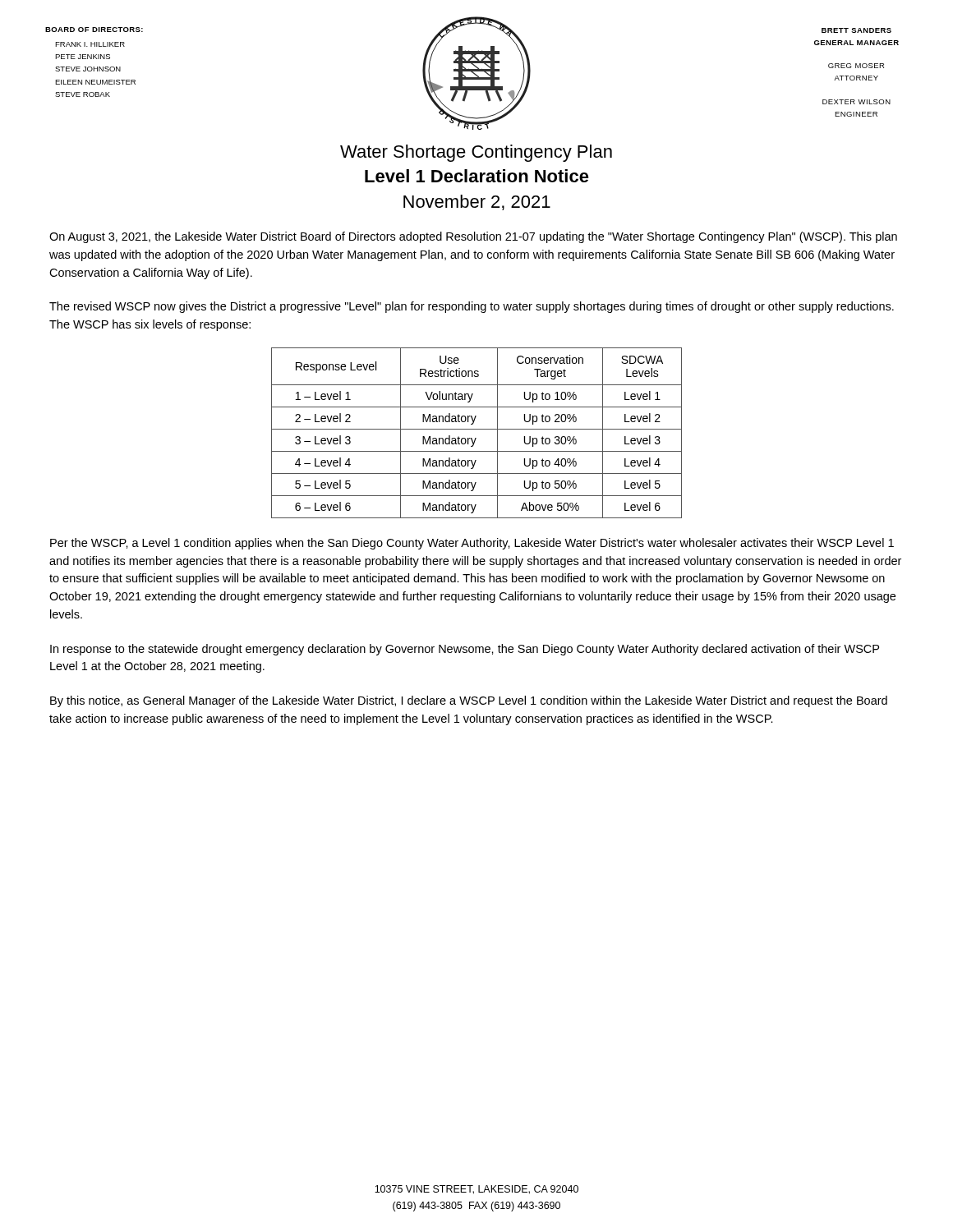Click the passage that begins "Per the WSCP, a Level 1 condition"
The image size is (953, 1232).
475,578
